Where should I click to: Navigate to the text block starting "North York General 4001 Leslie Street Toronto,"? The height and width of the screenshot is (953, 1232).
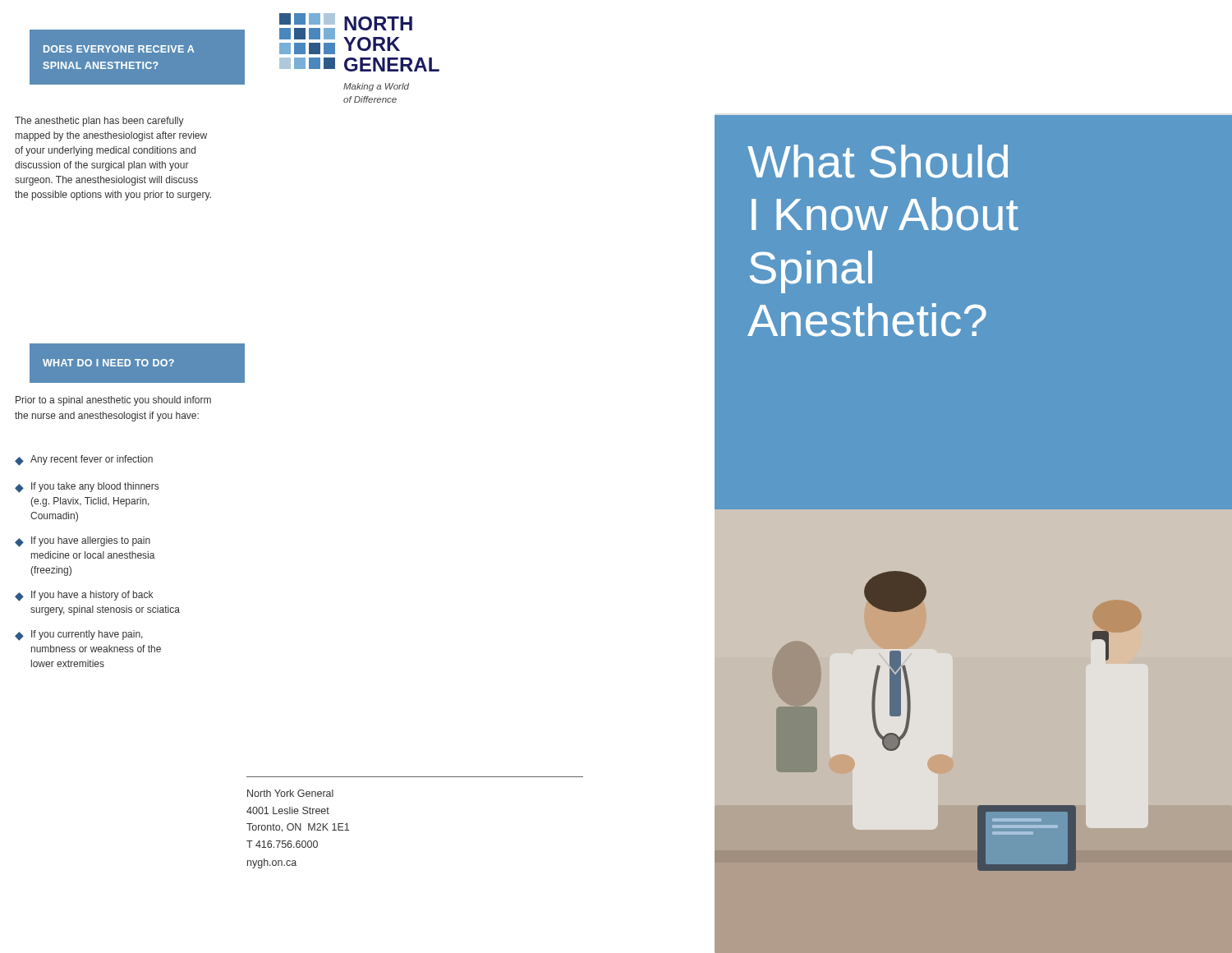tap(290, 793)
